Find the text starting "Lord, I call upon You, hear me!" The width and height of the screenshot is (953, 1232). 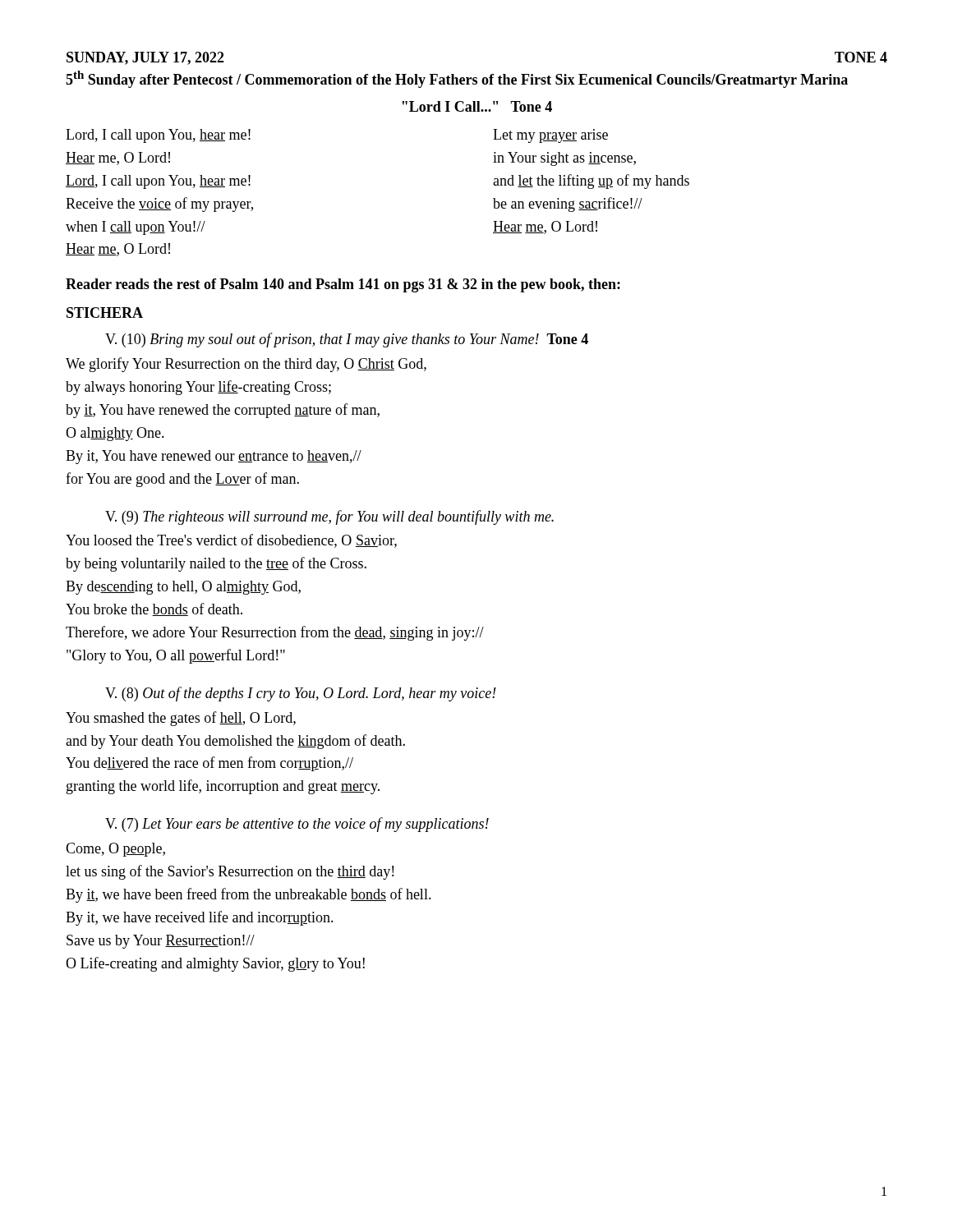click(x=158, y=136)
